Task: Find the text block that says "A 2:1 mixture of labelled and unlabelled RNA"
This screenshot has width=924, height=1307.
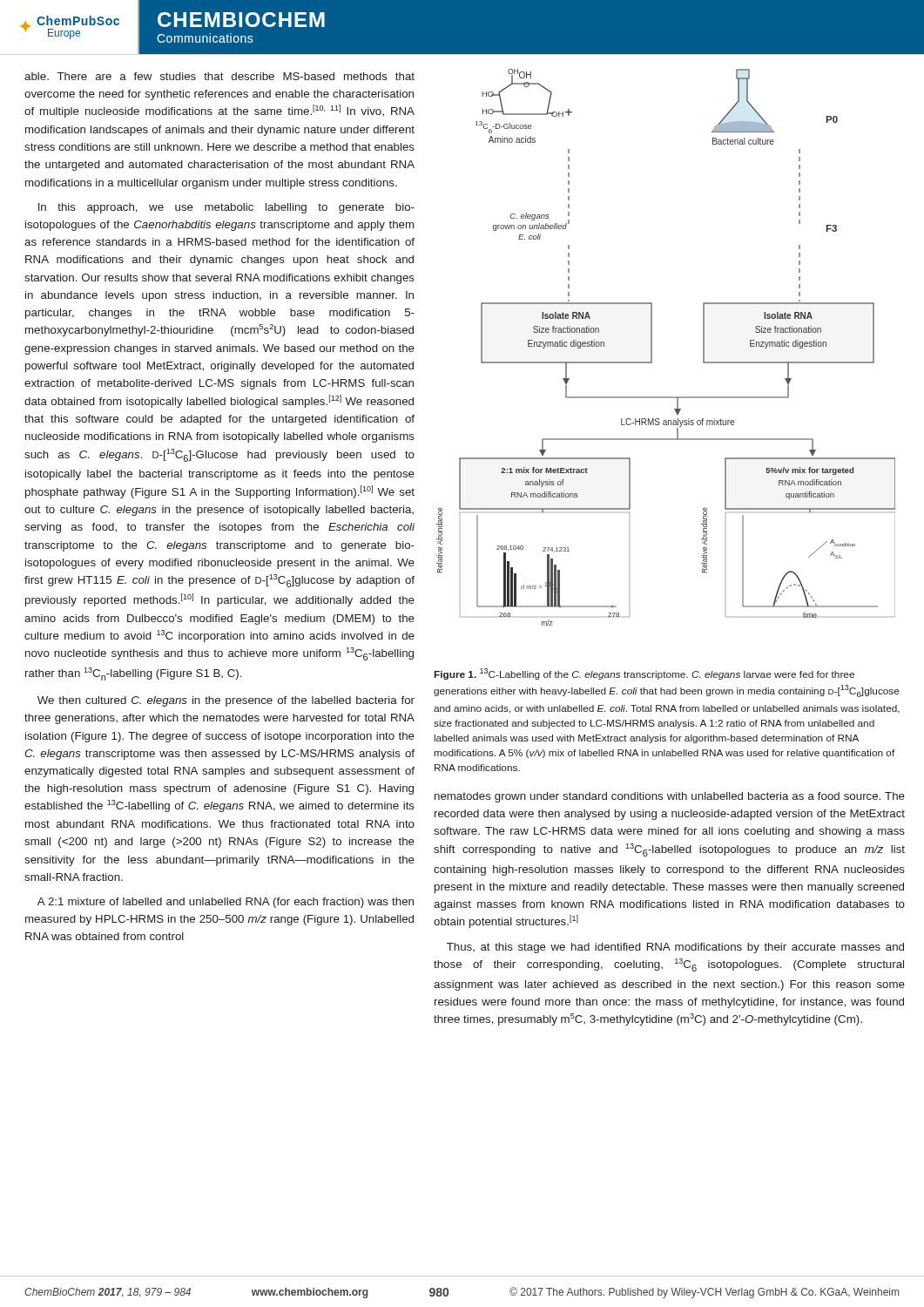Action: coord(219,919)
